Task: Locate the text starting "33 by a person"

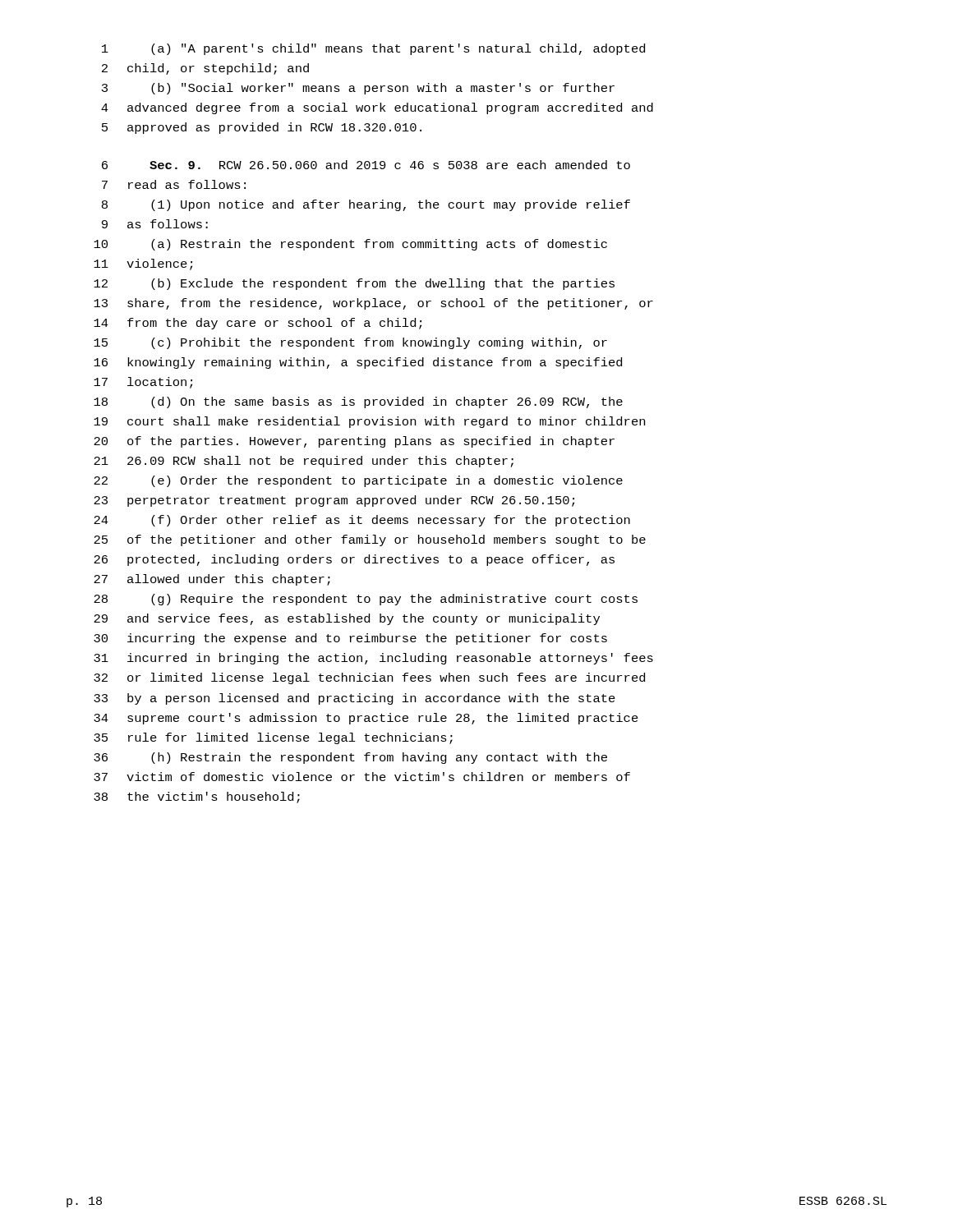Action: tap(476, 699)
